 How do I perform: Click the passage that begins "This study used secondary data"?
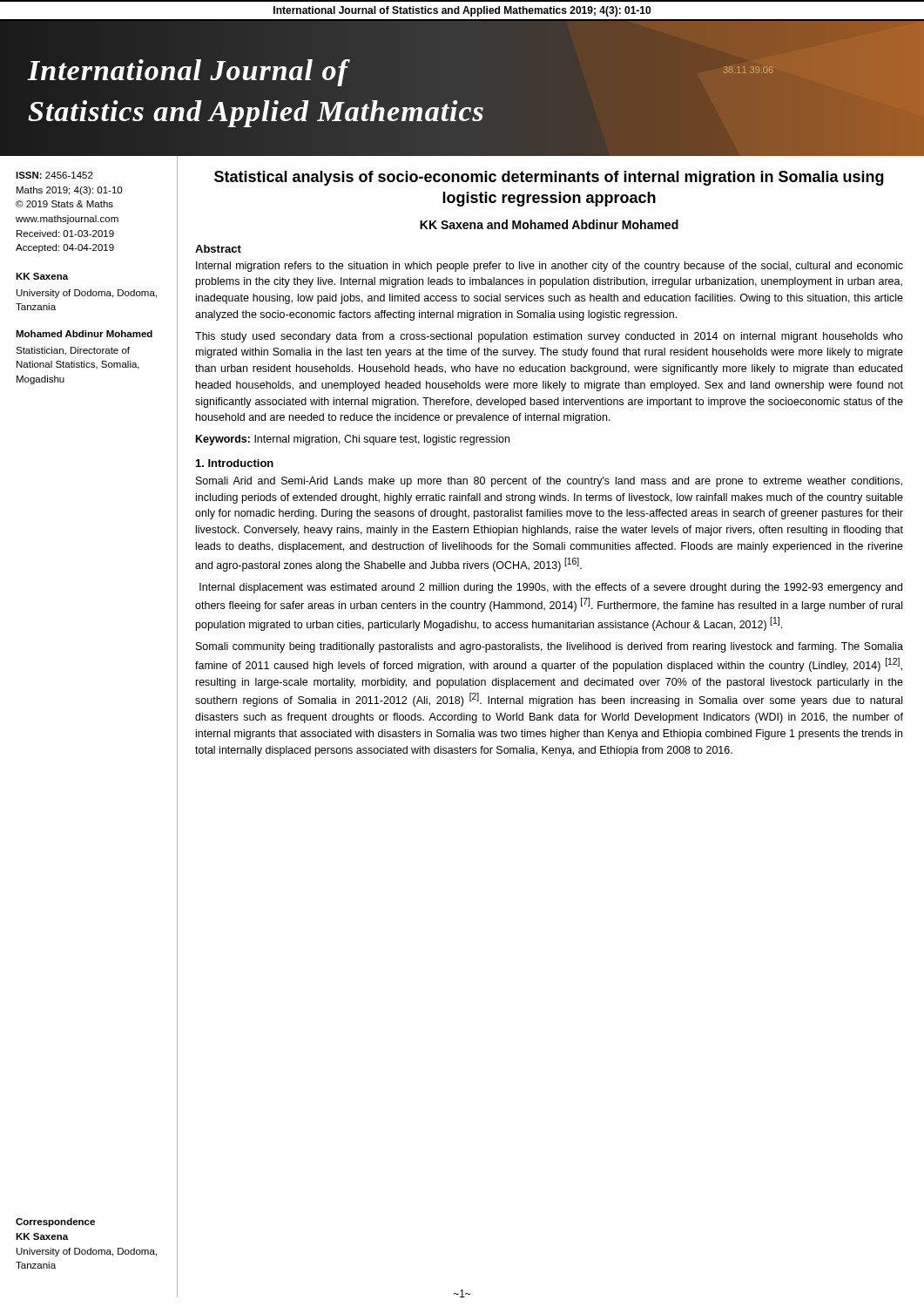[549, 377]
